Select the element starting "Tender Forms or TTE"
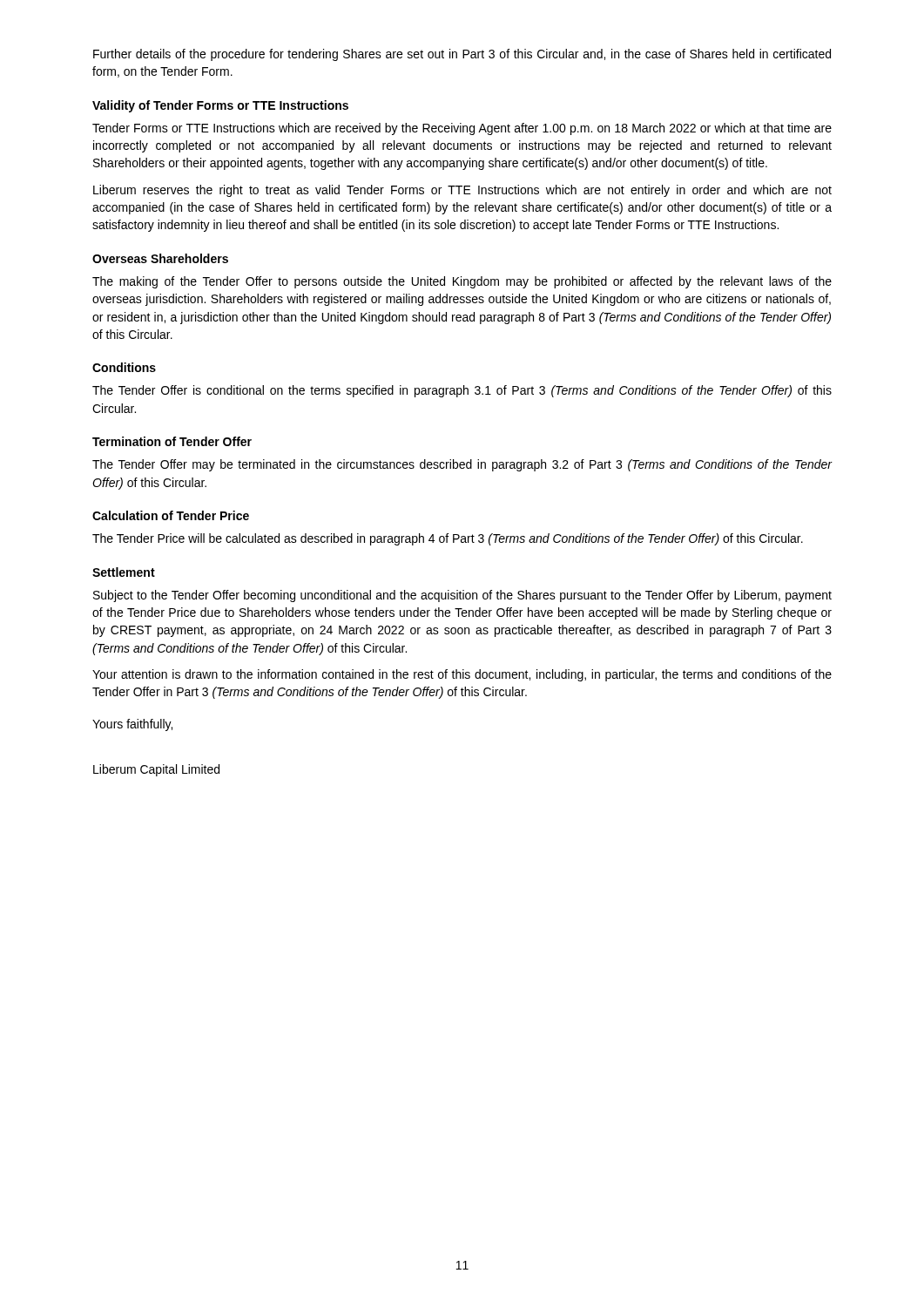 pyautogui.click(x=462, y=146)
